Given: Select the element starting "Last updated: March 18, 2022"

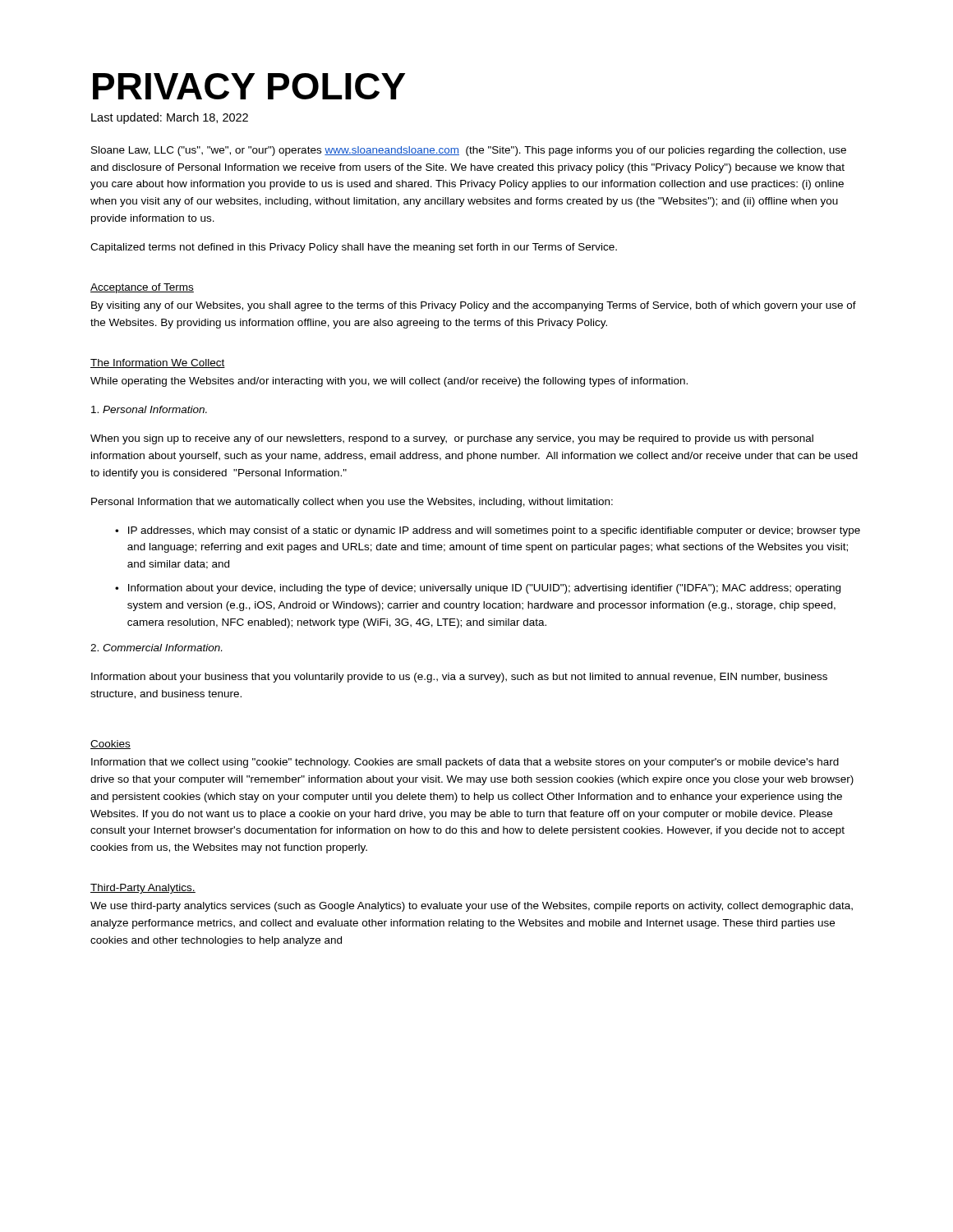Looking at the screenshot, I should pyautogui.click(x=169, y=117).
